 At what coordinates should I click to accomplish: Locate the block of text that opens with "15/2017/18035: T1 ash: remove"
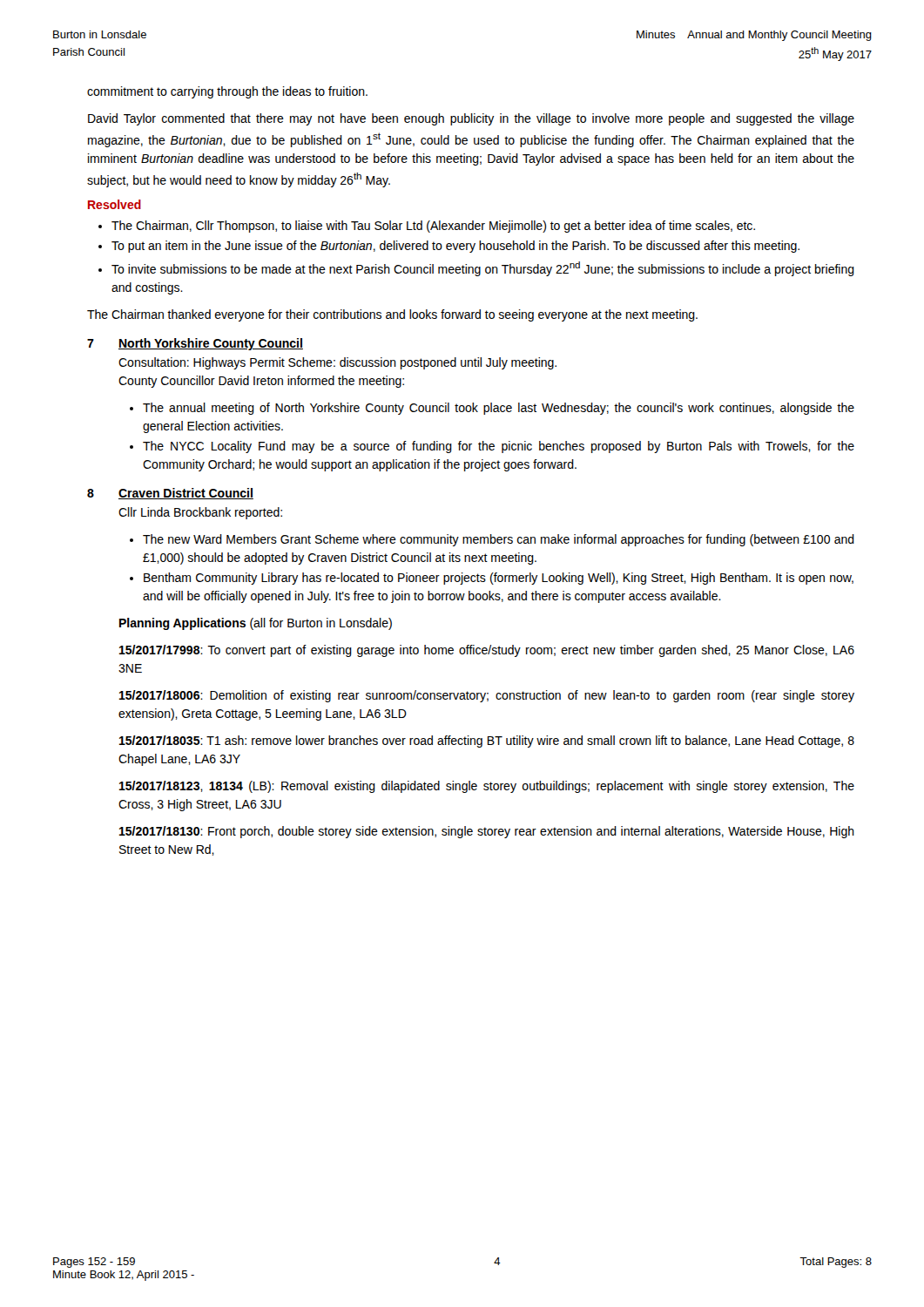point(486,750)
